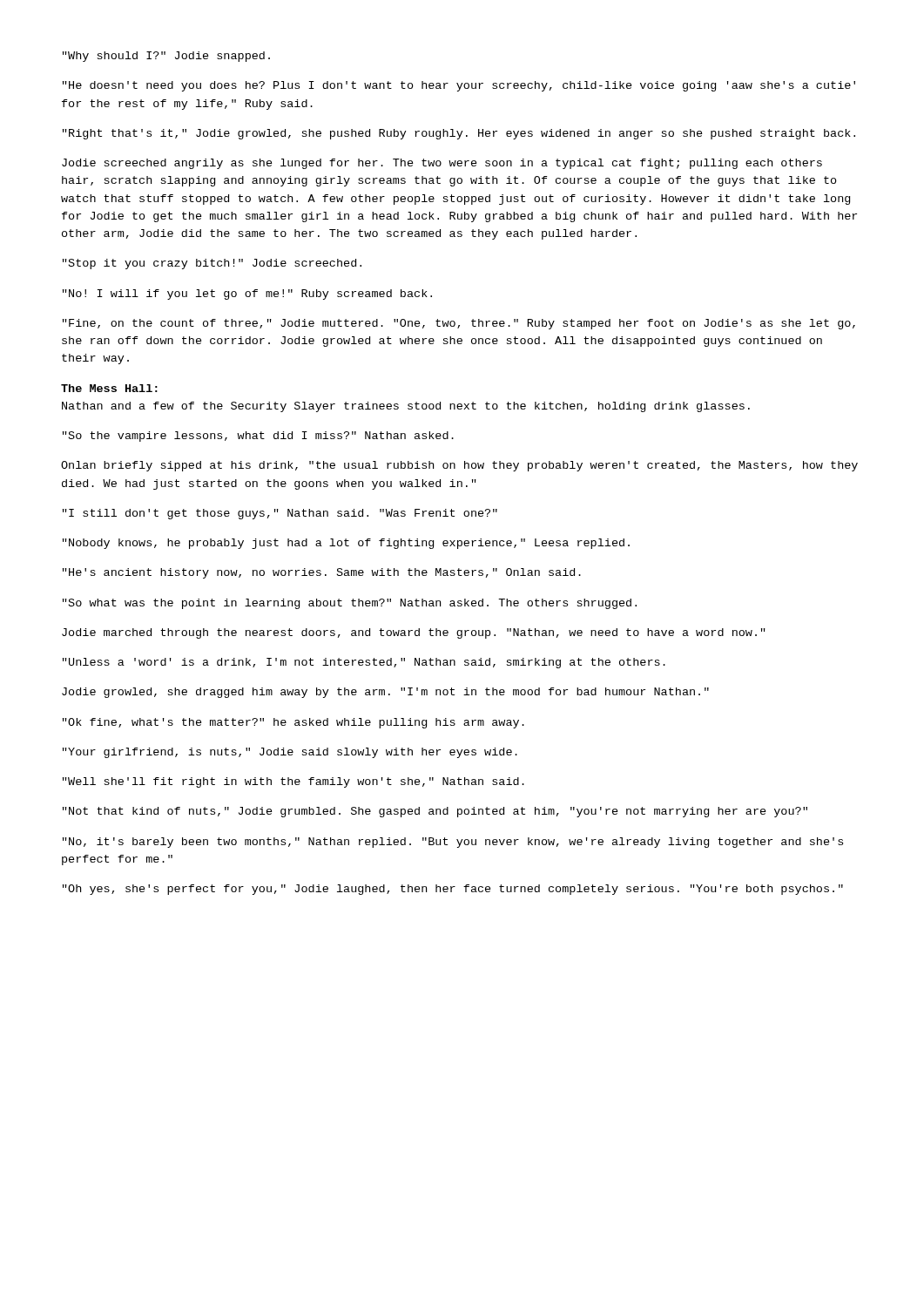Navigate to the text starting ""I still don't get those"
The image size is (924, 1307).
point(280,513)
